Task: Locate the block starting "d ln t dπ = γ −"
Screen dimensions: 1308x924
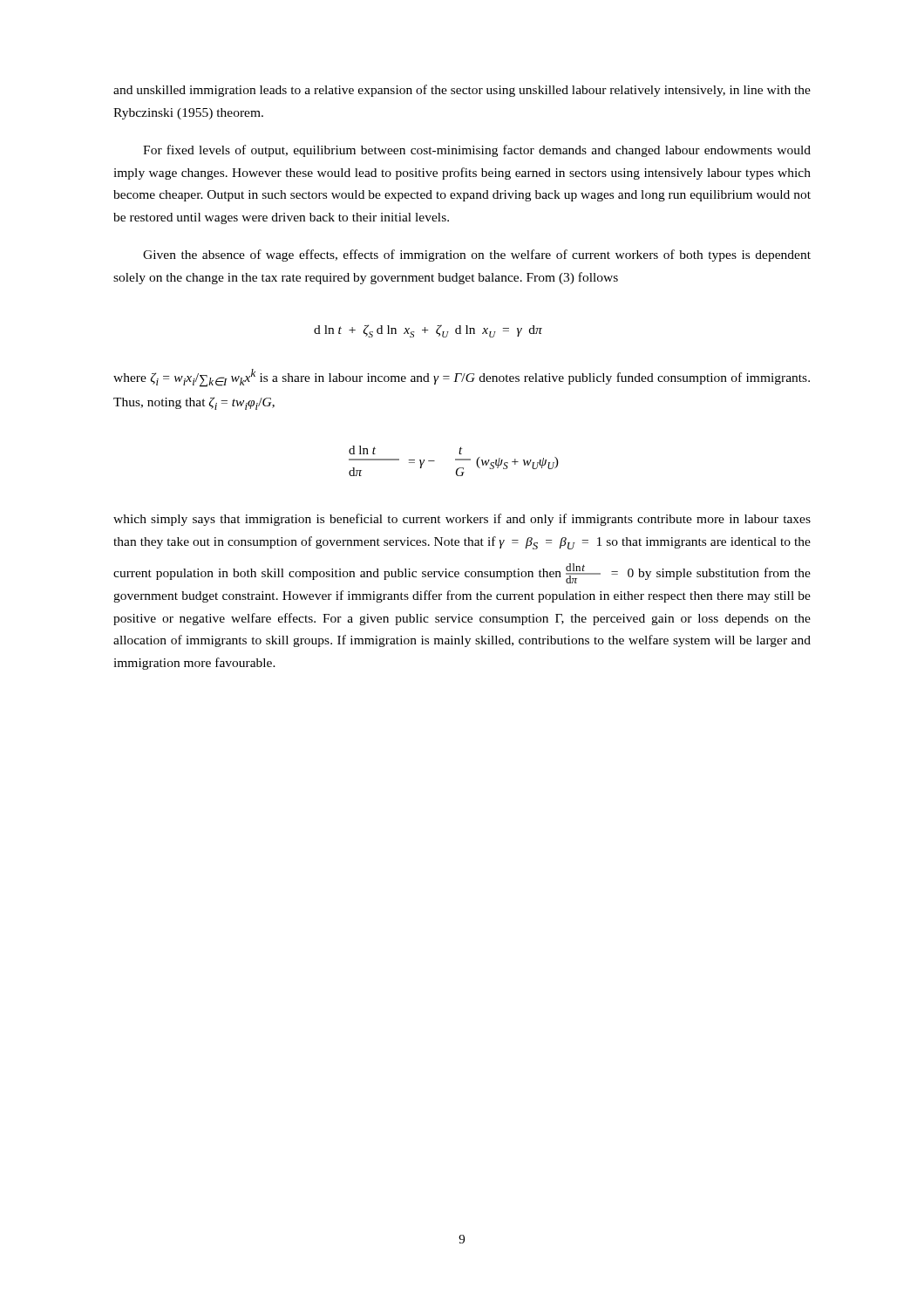Action: [462, 463]
